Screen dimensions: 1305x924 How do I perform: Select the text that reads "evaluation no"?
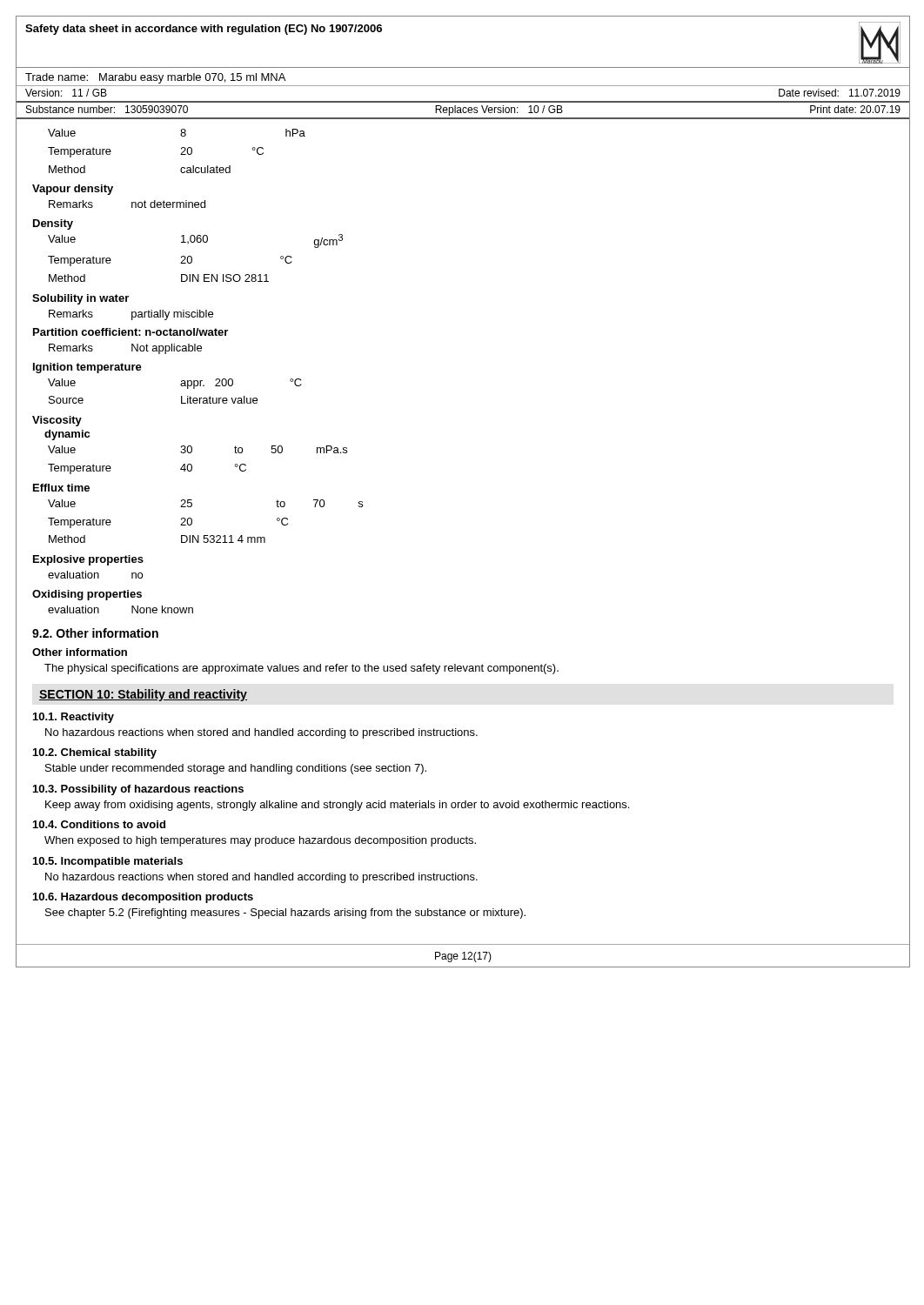tap(96, 575)
